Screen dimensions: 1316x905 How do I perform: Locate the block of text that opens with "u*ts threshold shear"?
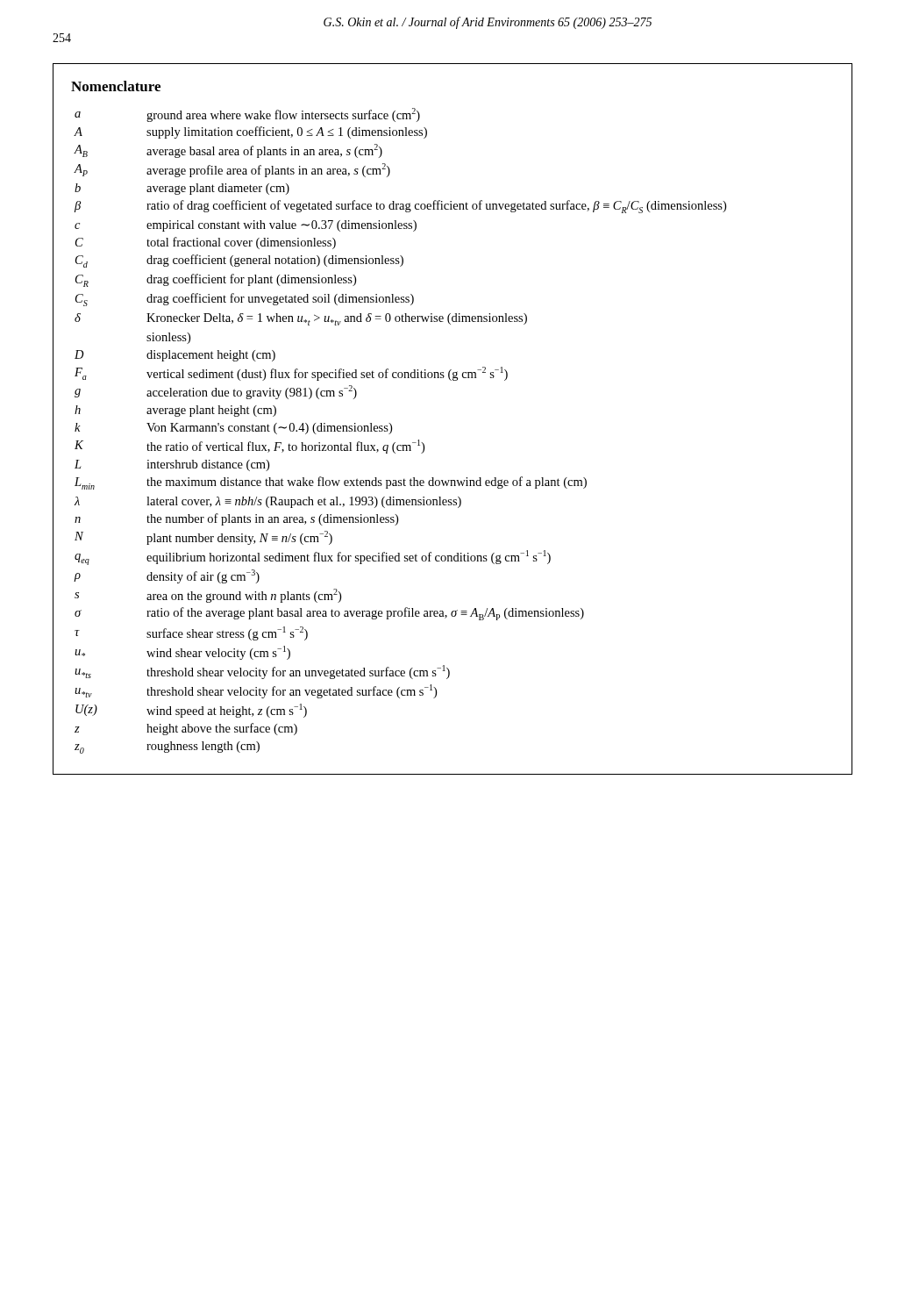tap(452, 672)
